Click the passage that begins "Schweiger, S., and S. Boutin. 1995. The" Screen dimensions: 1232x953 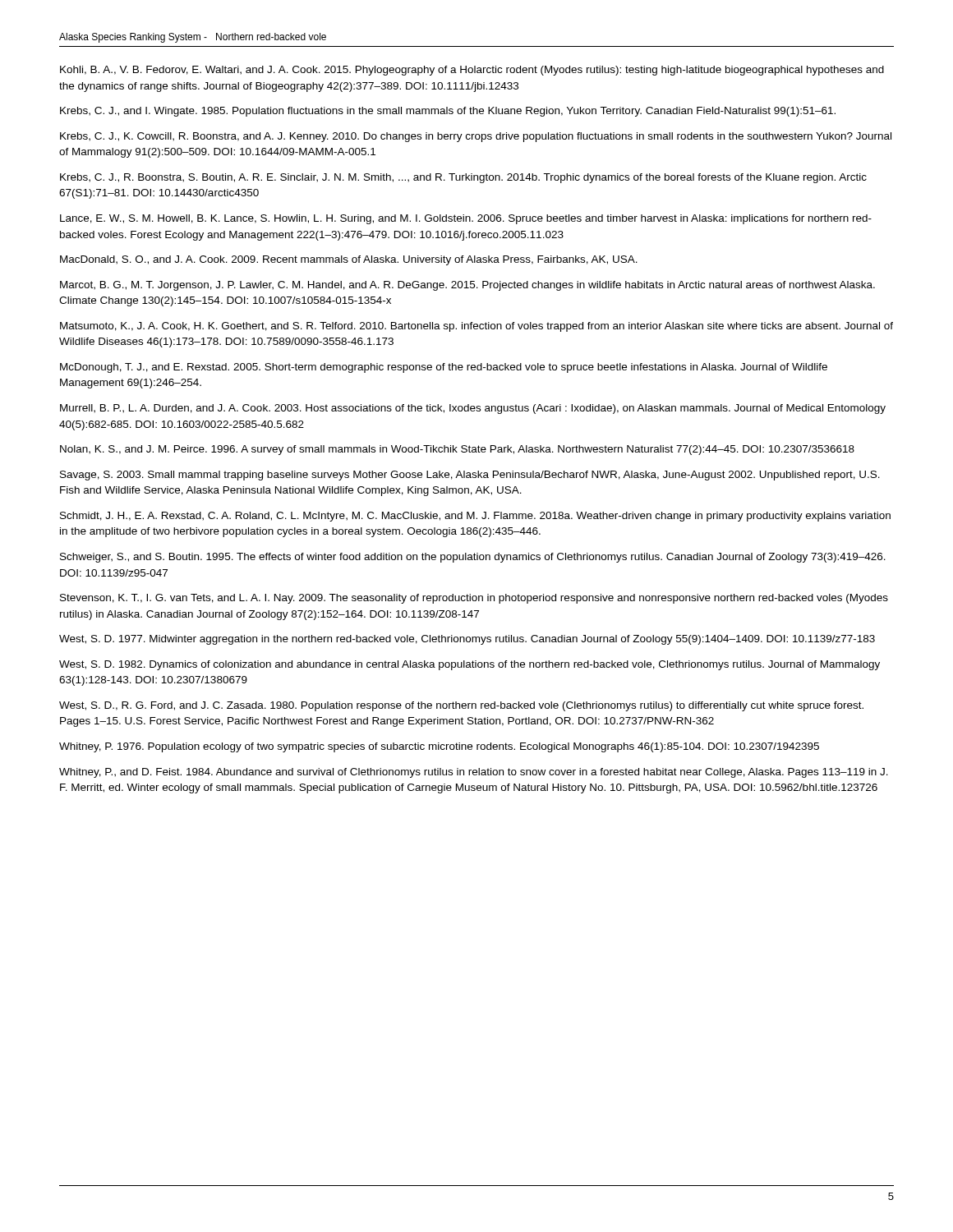pyautogui.click(x=473, y=564)
